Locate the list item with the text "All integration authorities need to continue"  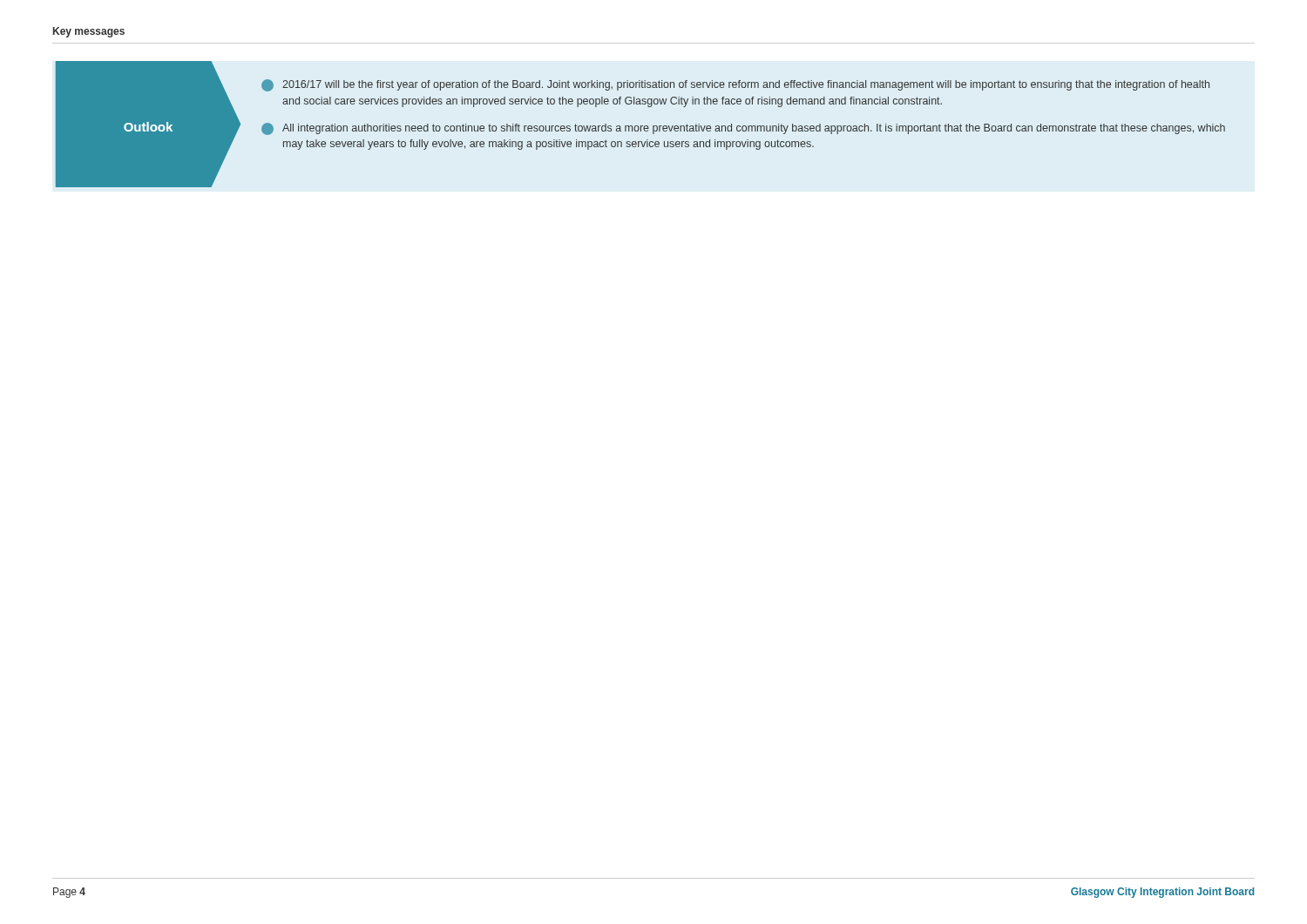(745, 136)
